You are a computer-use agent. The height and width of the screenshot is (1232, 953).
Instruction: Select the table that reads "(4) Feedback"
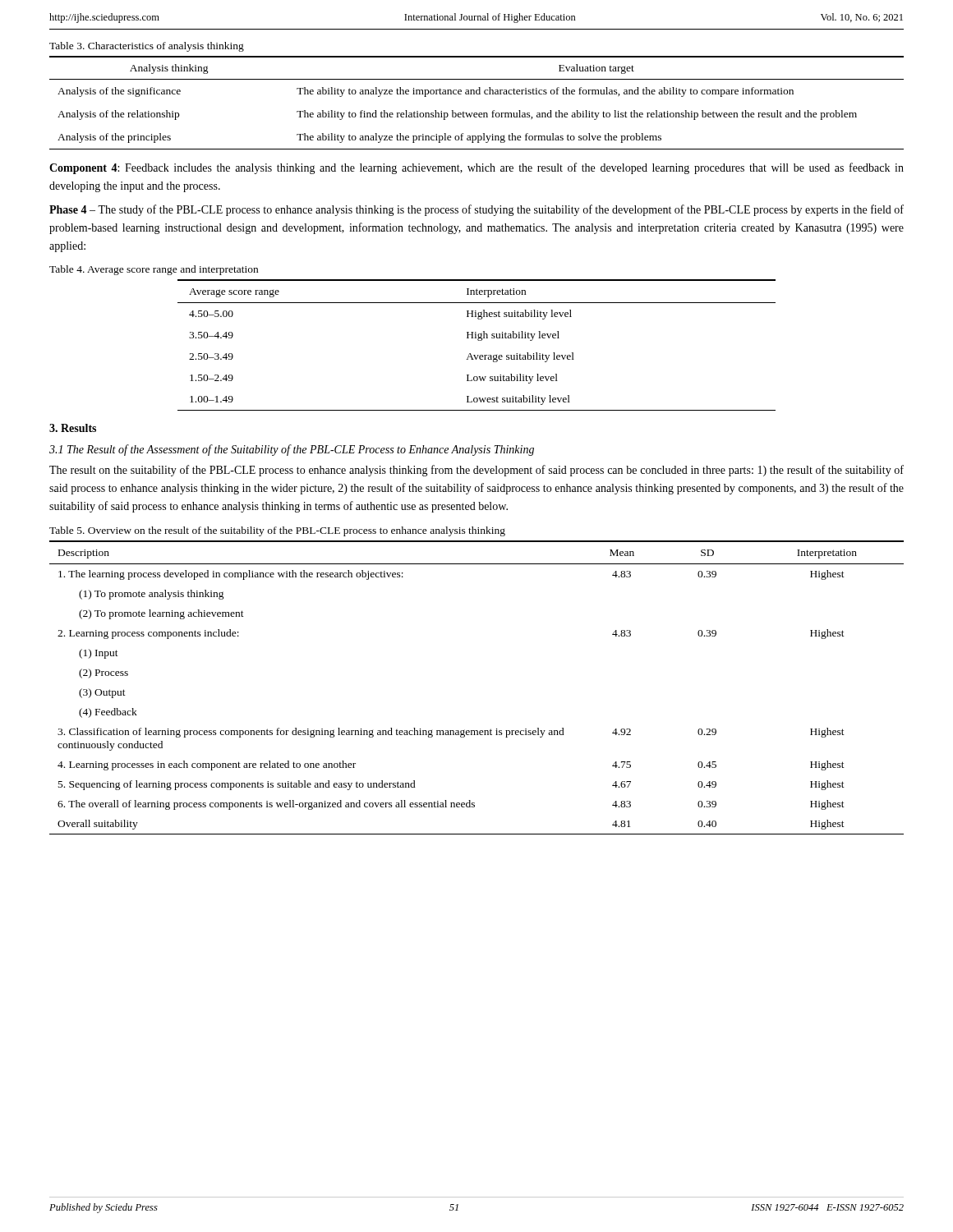click(x=476, y=687)
